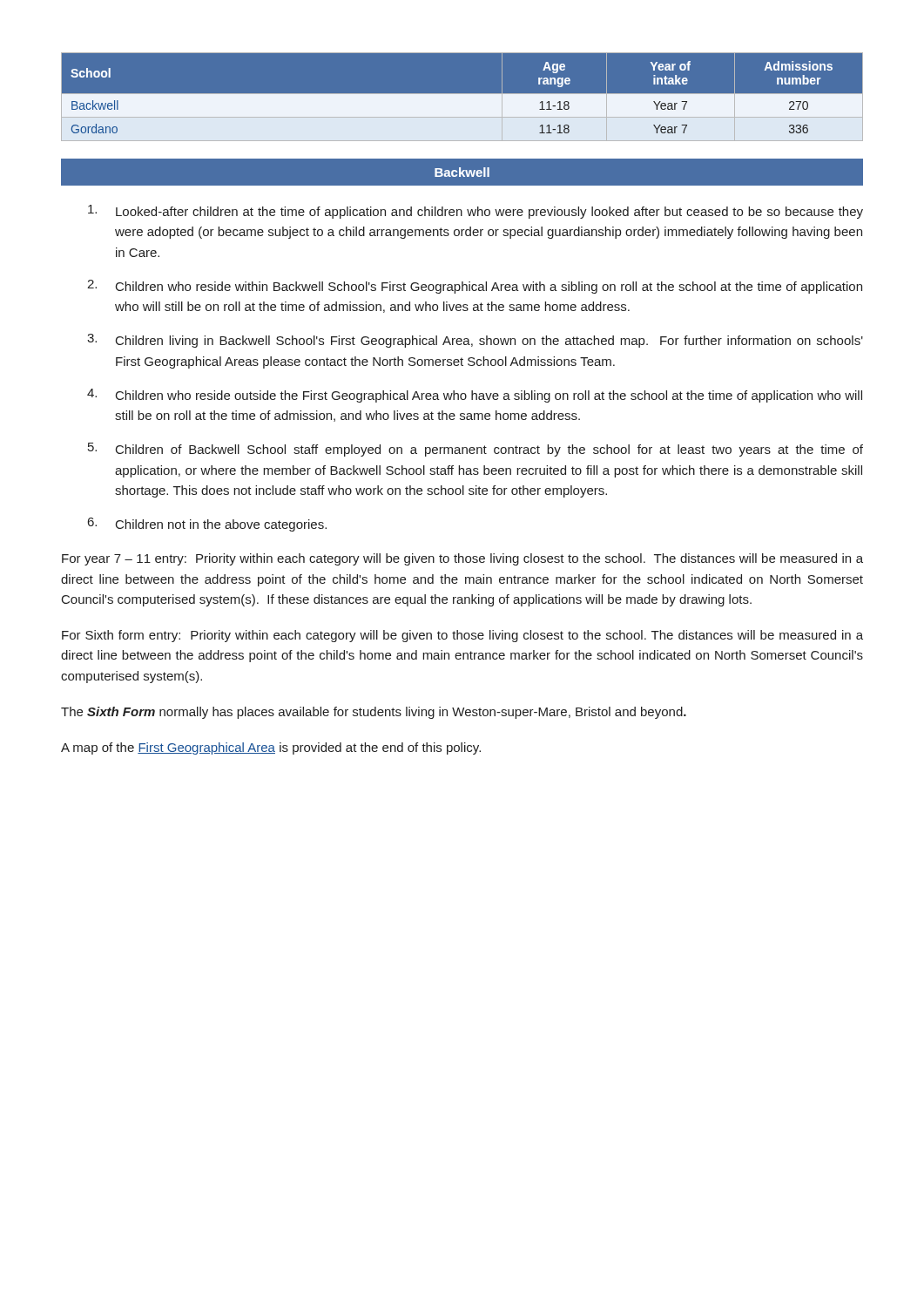Point to the block beginning "6. Children not in the"
Screen dimensions: 1307x924
pyautogui.click(x=207, y=524)
